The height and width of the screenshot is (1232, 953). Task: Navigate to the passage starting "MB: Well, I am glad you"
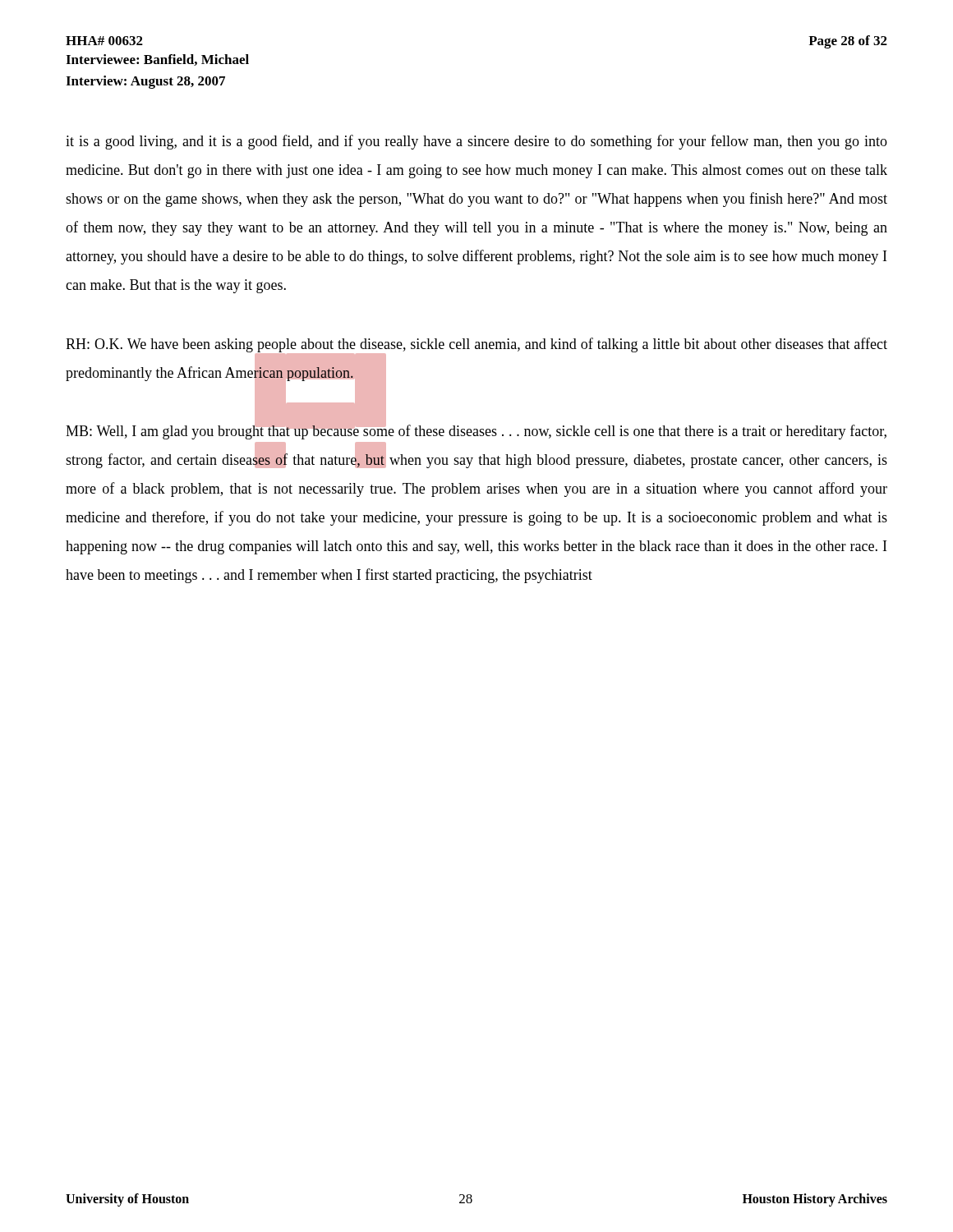(x=476, y=503)
